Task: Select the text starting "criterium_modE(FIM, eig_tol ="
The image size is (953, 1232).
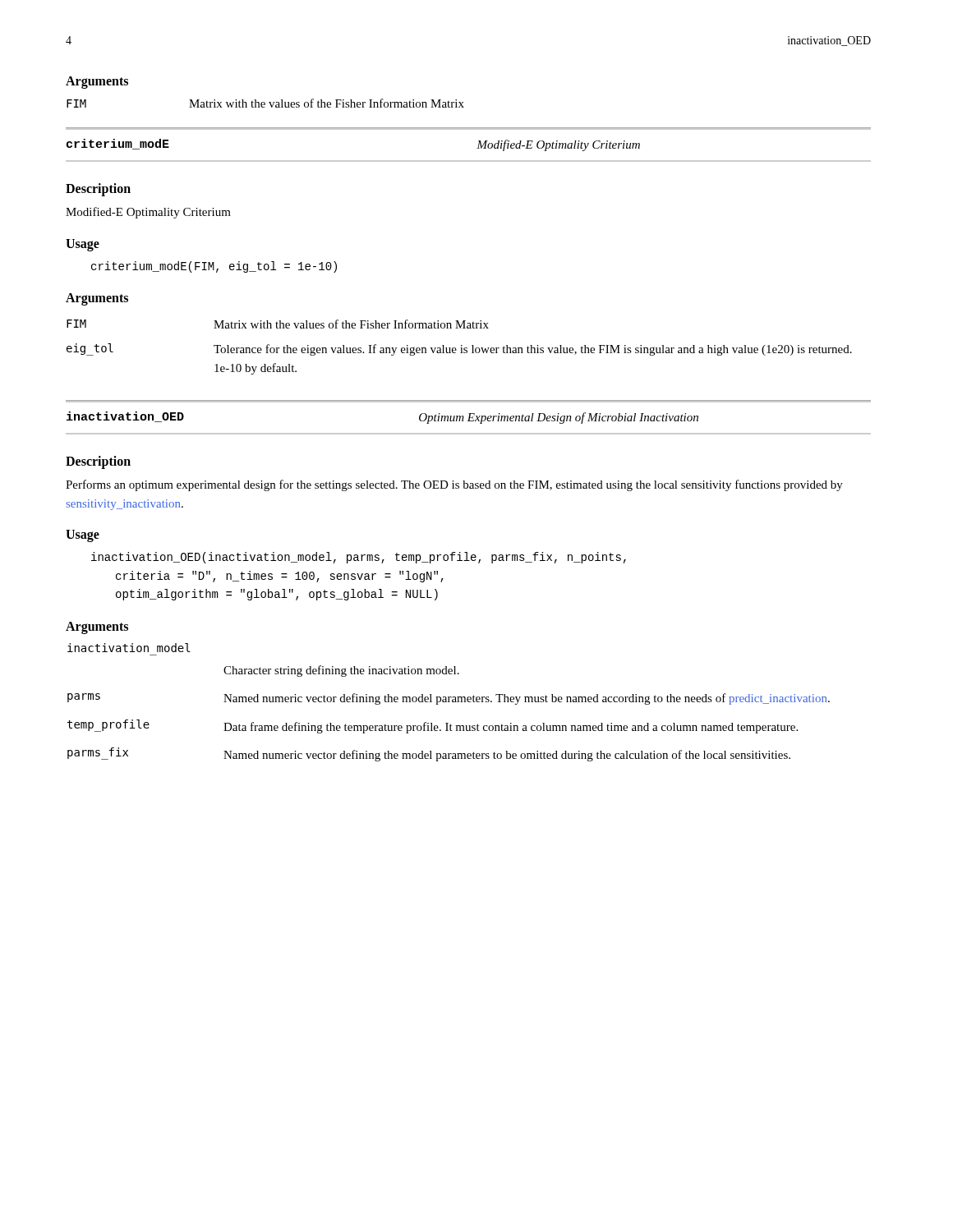Action: [215, 267]
